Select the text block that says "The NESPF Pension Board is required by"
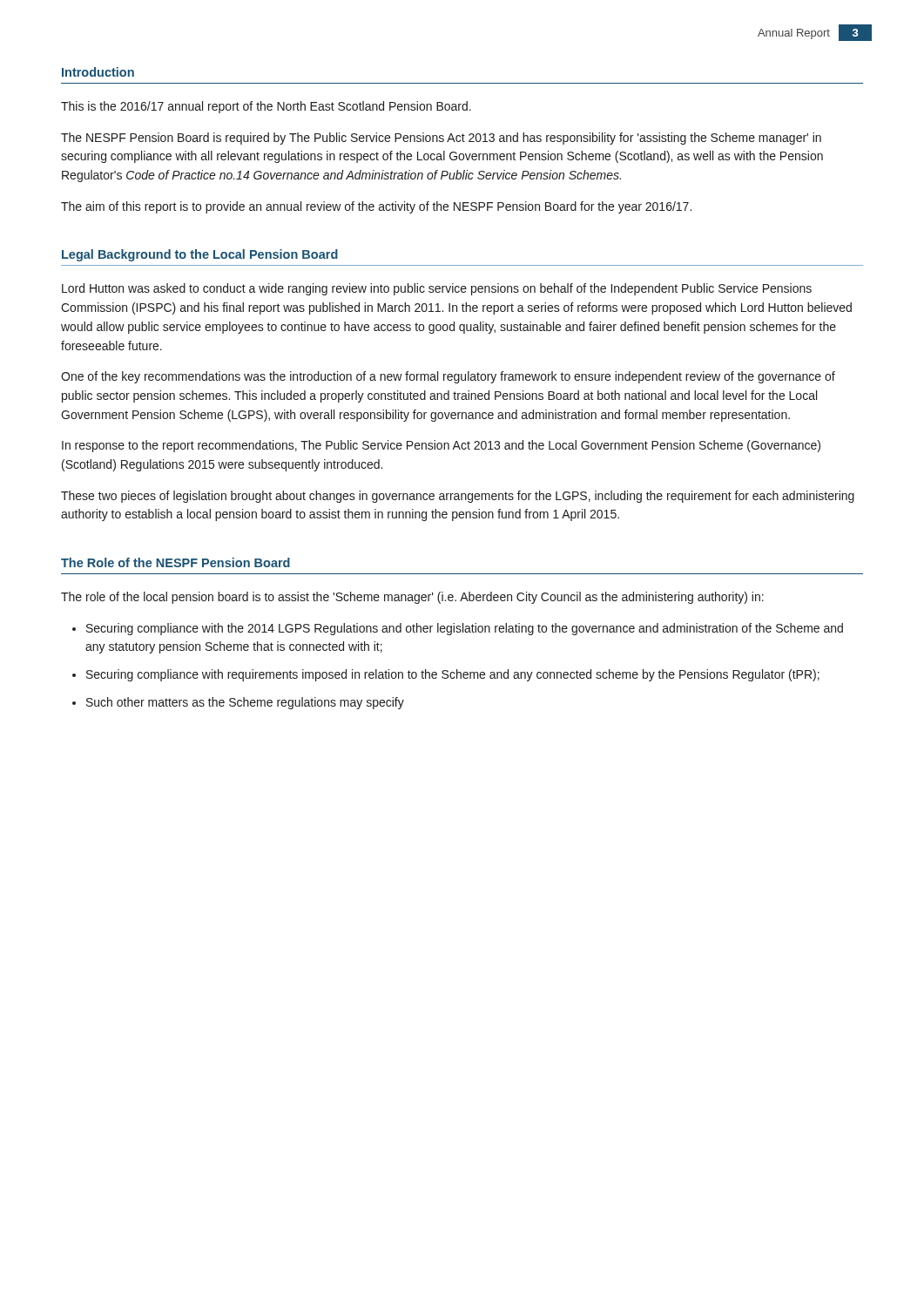 point(442,156)
